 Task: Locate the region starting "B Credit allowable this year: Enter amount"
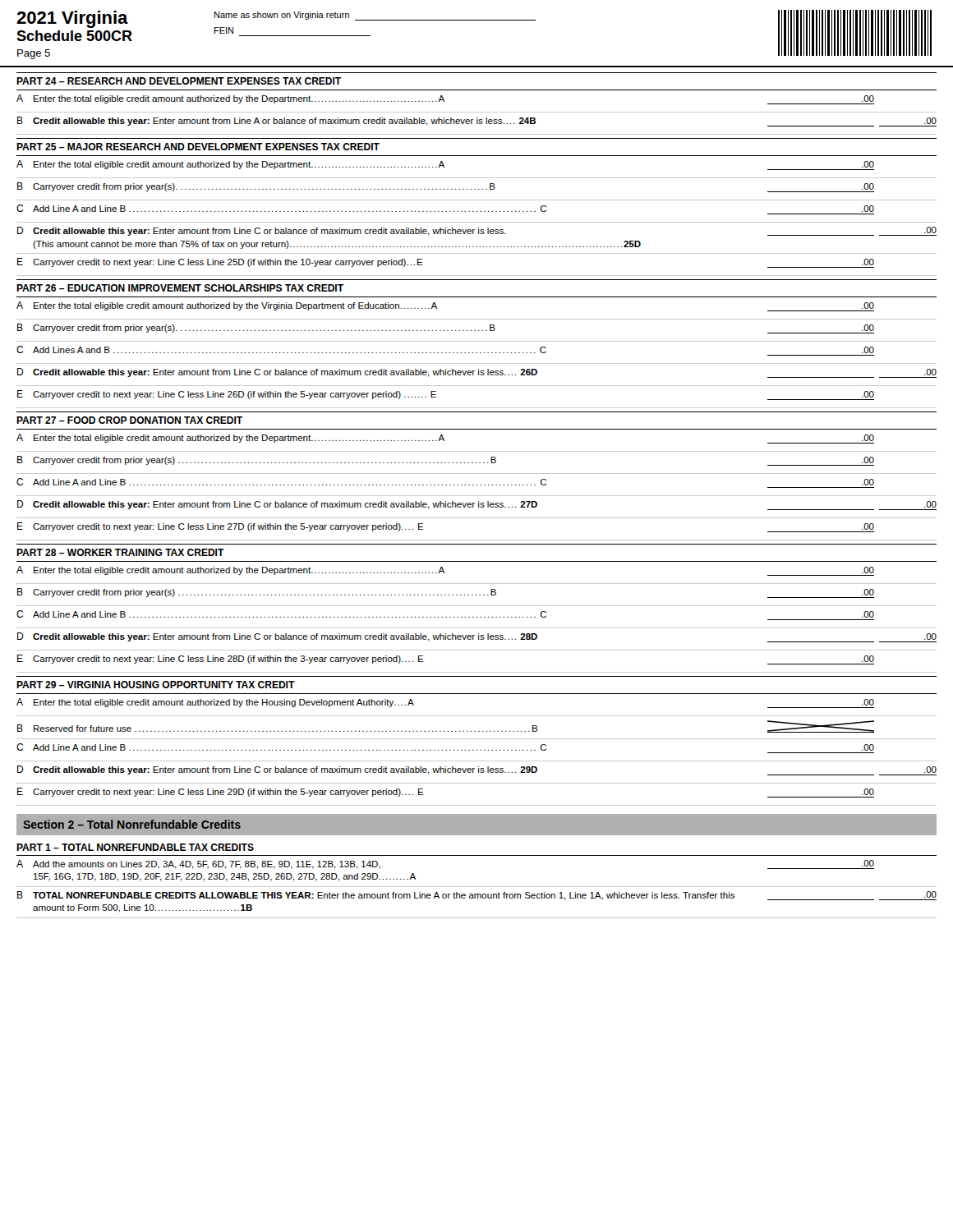(x=476, y=122)
